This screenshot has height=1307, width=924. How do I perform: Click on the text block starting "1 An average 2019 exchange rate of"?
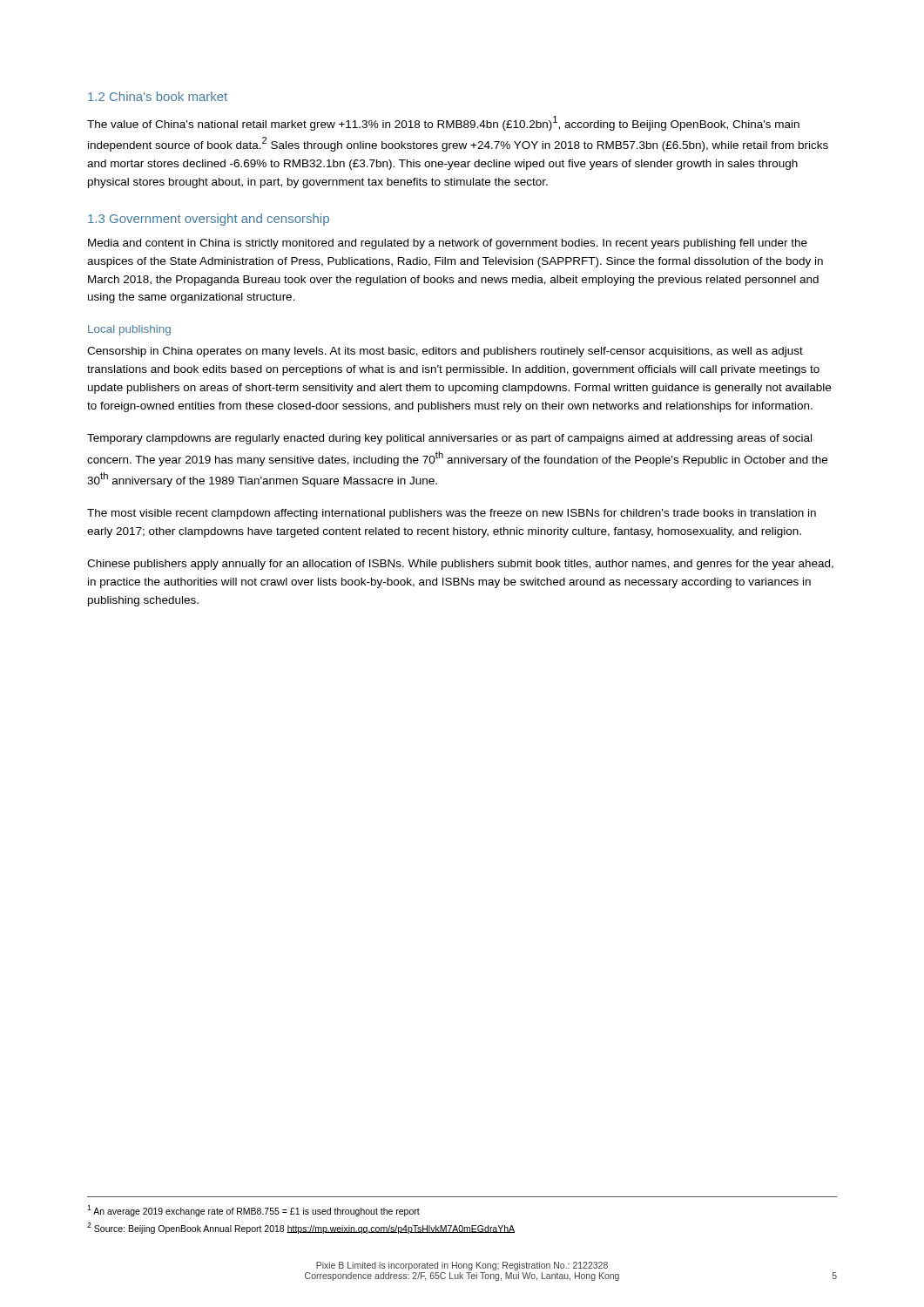253,1209
